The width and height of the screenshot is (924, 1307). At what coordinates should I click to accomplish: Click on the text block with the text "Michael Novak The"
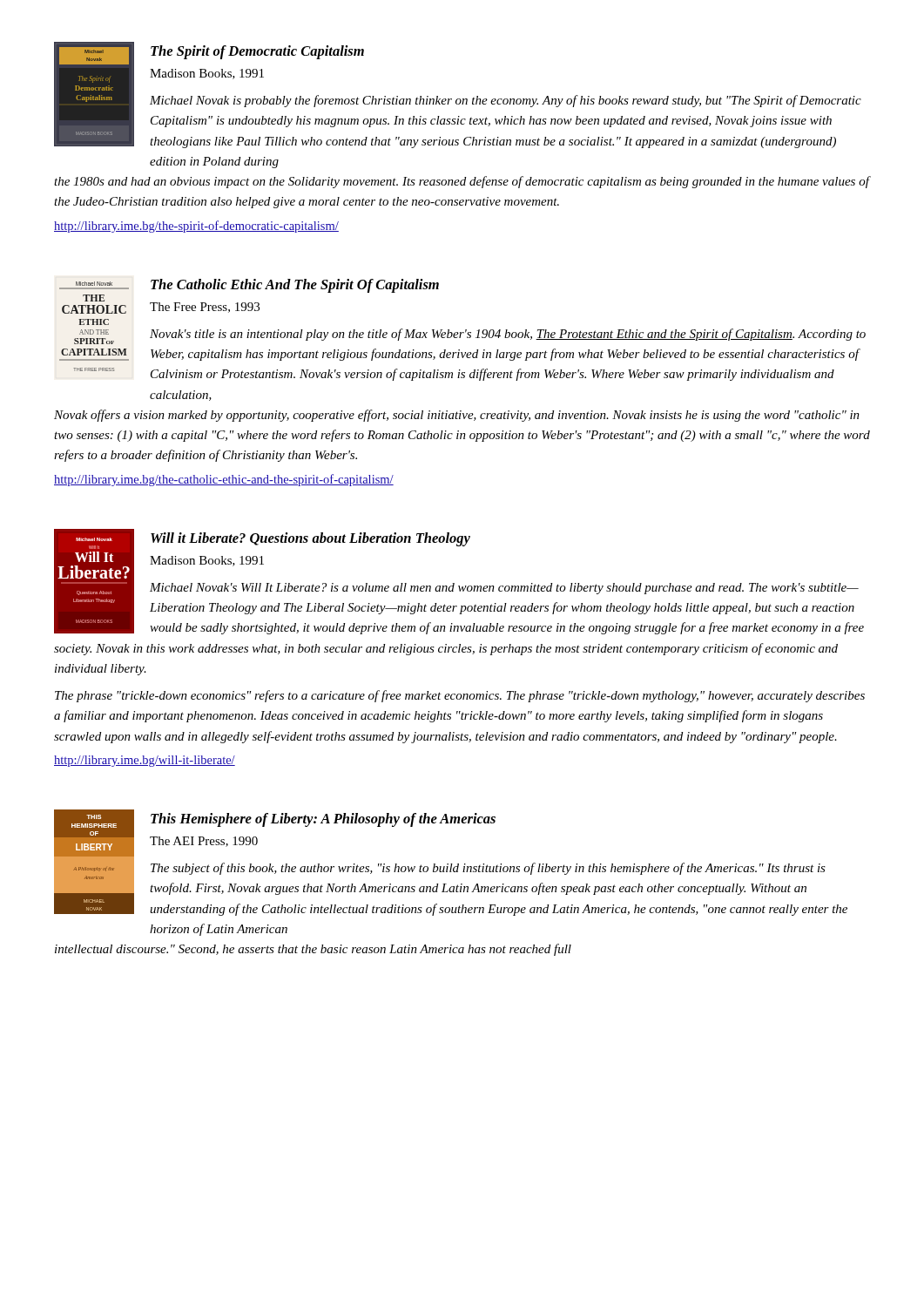[x=462, y=138]
